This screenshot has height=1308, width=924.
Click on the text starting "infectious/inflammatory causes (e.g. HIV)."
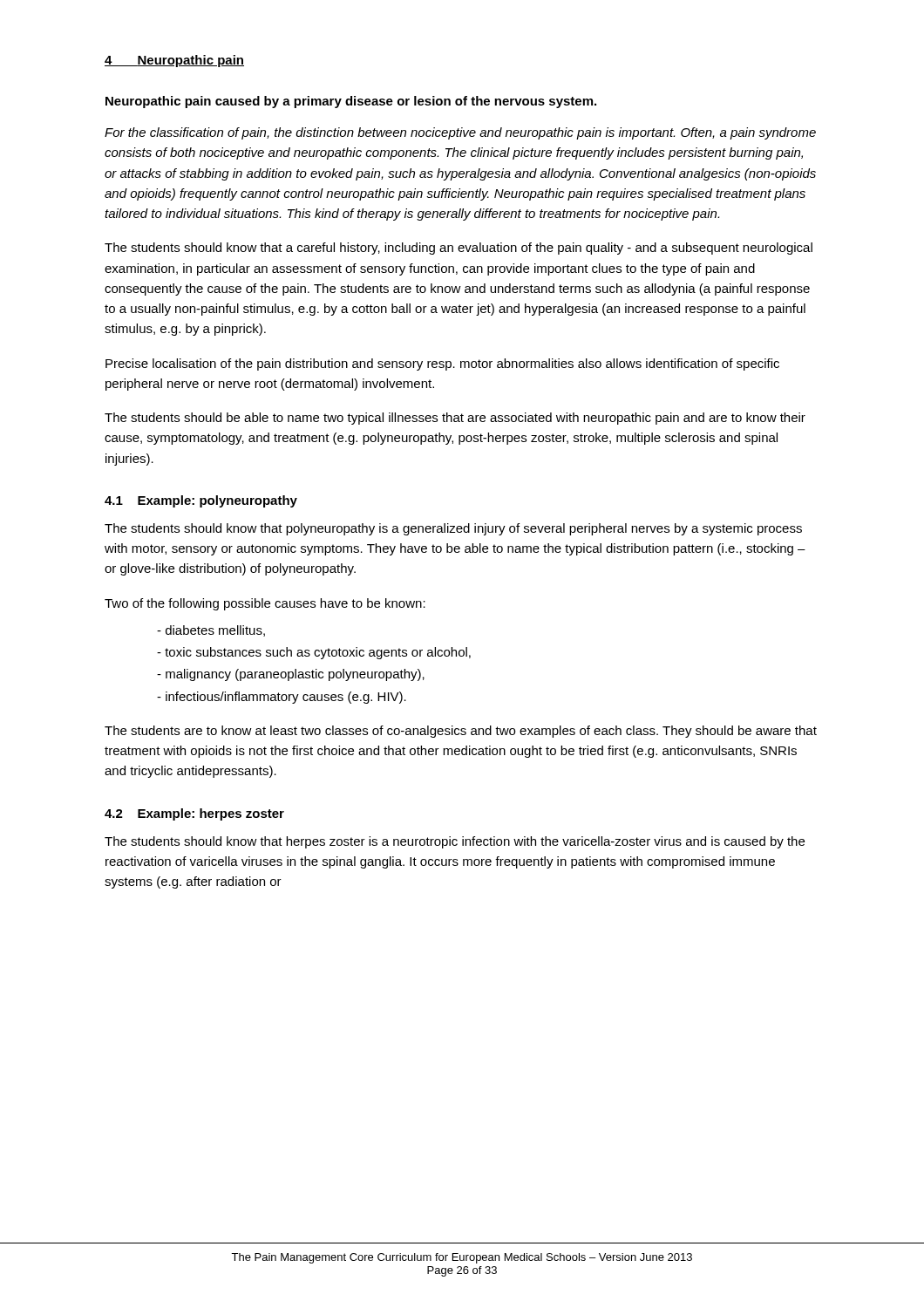286,696
